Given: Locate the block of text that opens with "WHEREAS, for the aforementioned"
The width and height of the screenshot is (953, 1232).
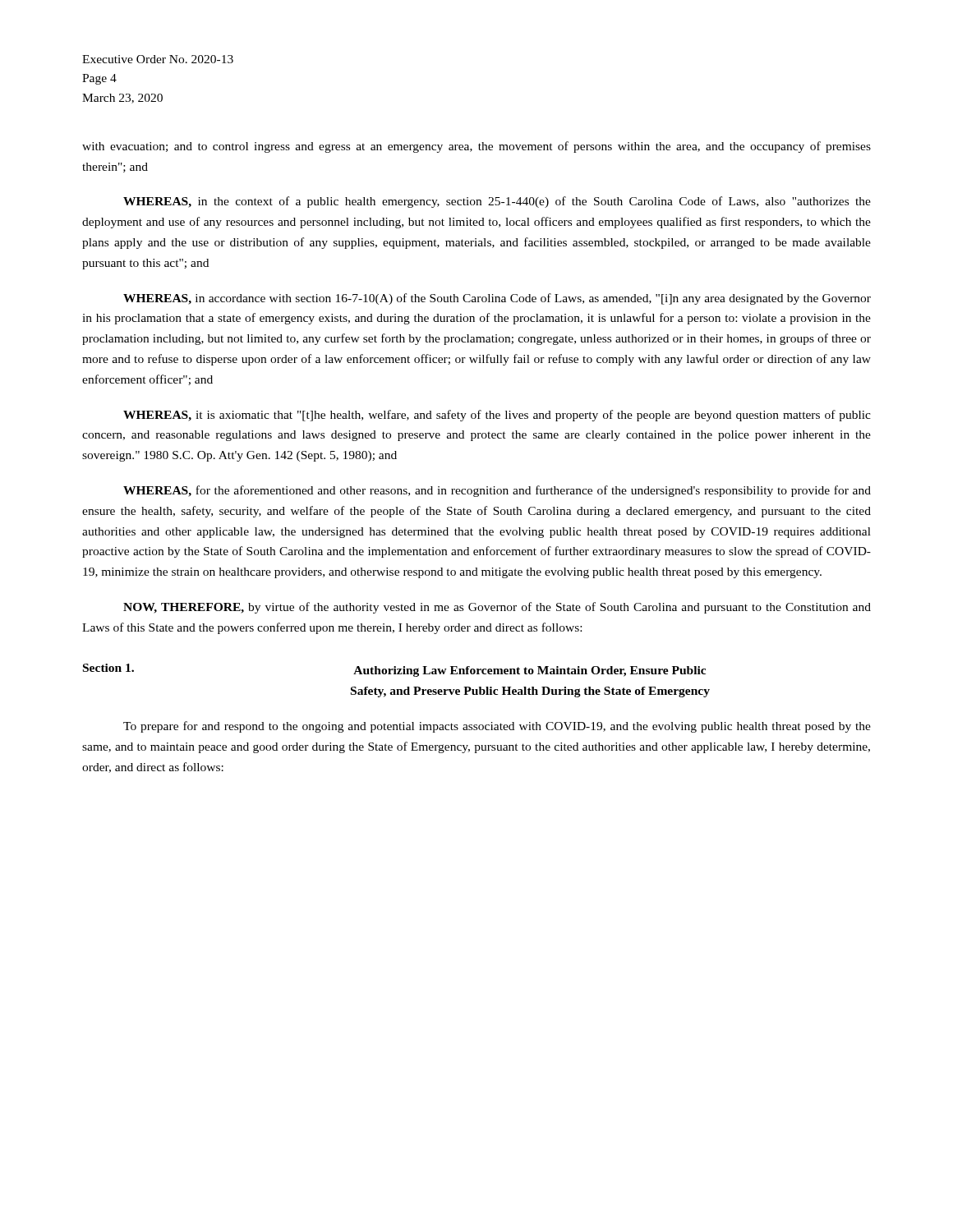Looking at the screenshot, I should point(476,531).
